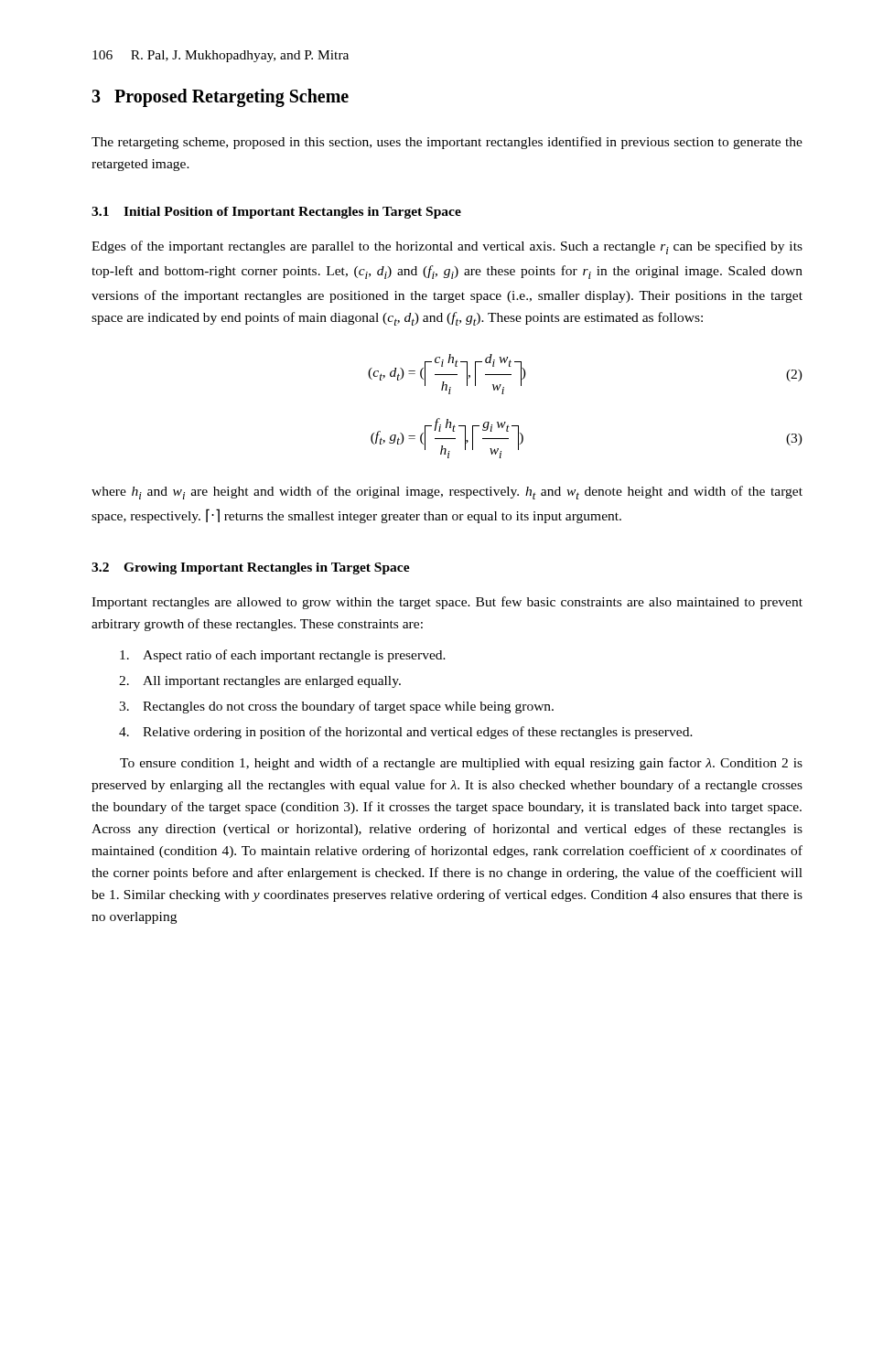Point to the block beginning "2. All important rectangles"
894x1372 pixels.
pyautogui.click(x=260, y=681)
